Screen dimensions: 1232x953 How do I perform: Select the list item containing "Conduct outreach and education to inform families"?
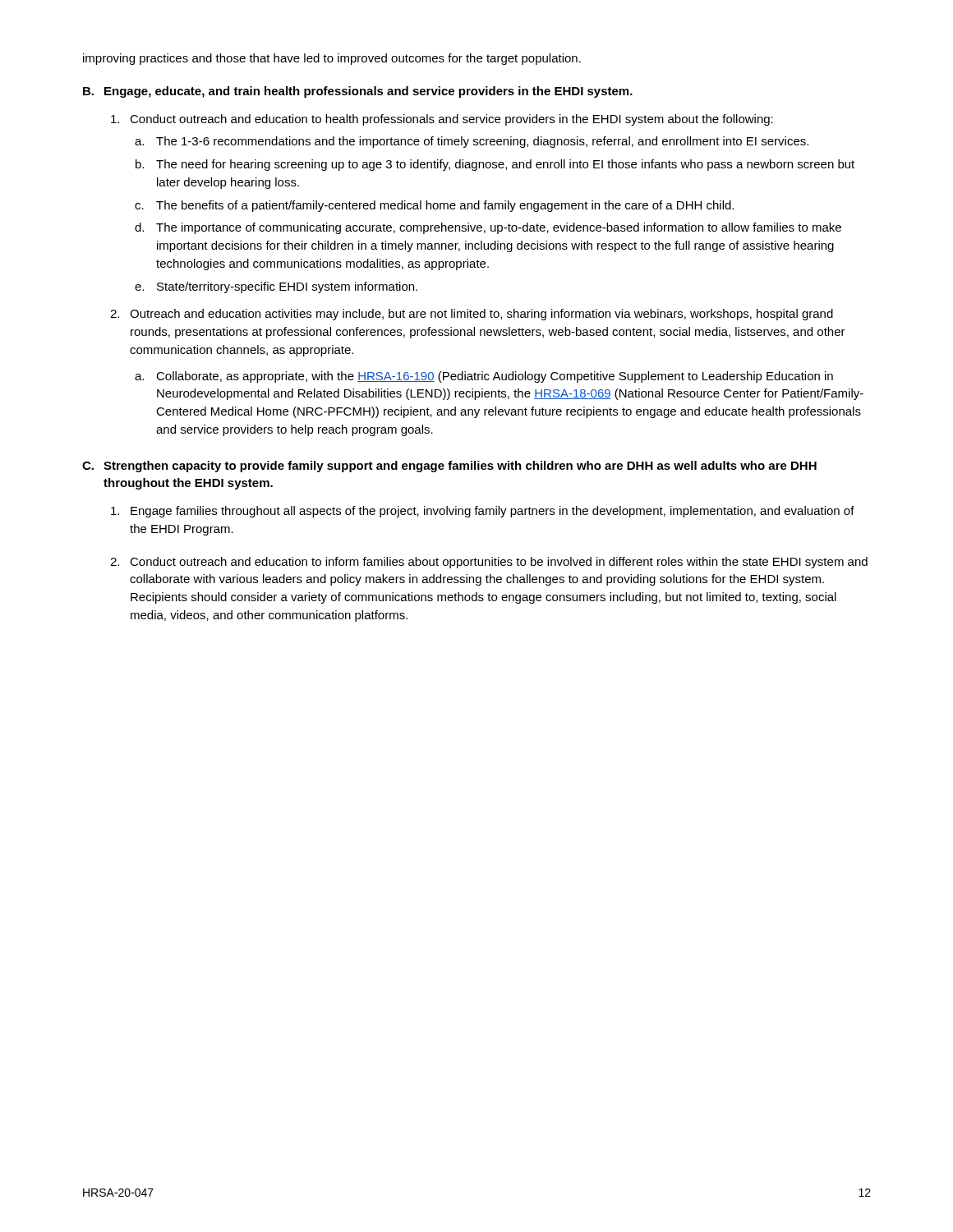click(x=499, y=588)
